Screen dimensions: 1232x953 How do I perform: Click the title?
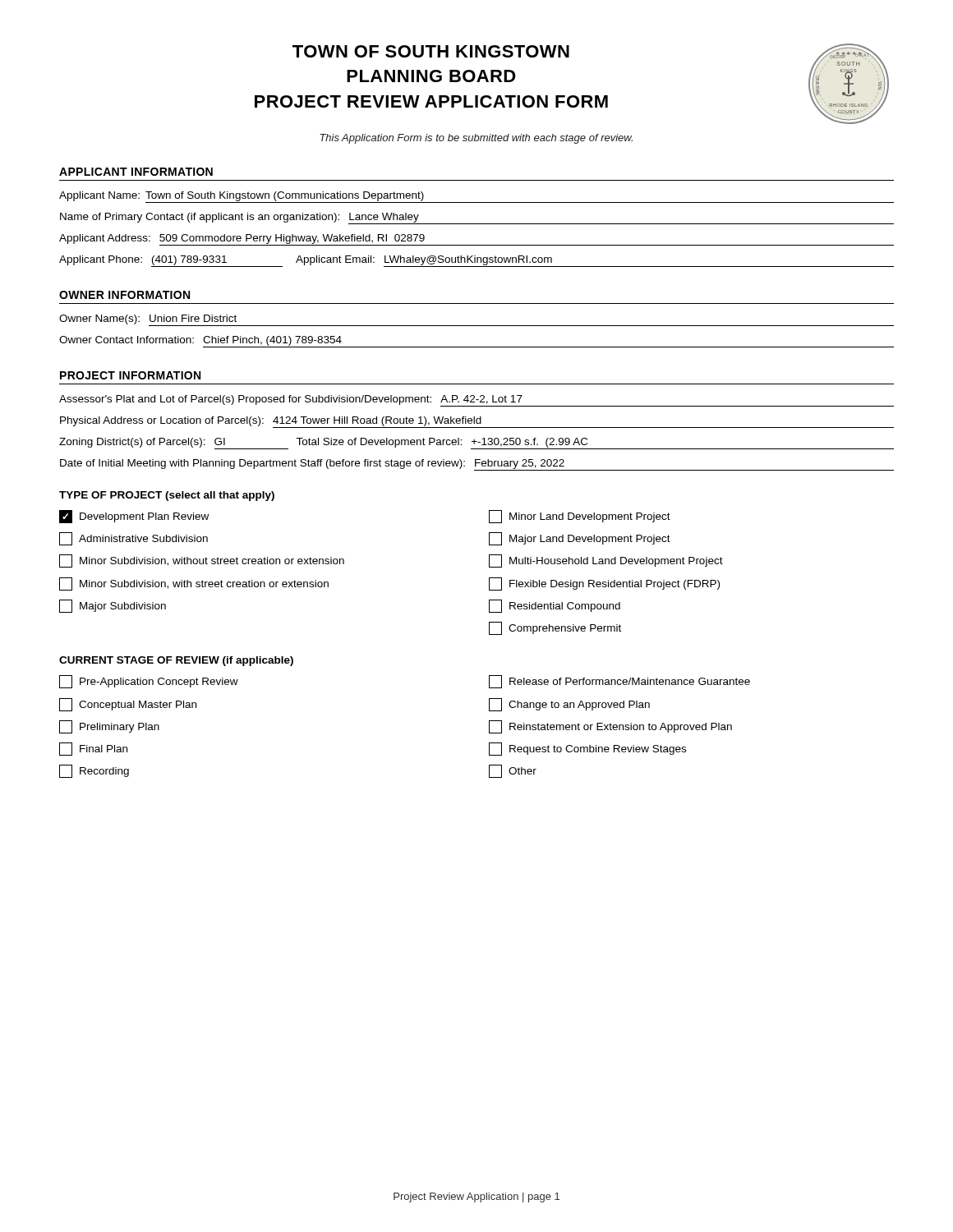coord(476,82)
